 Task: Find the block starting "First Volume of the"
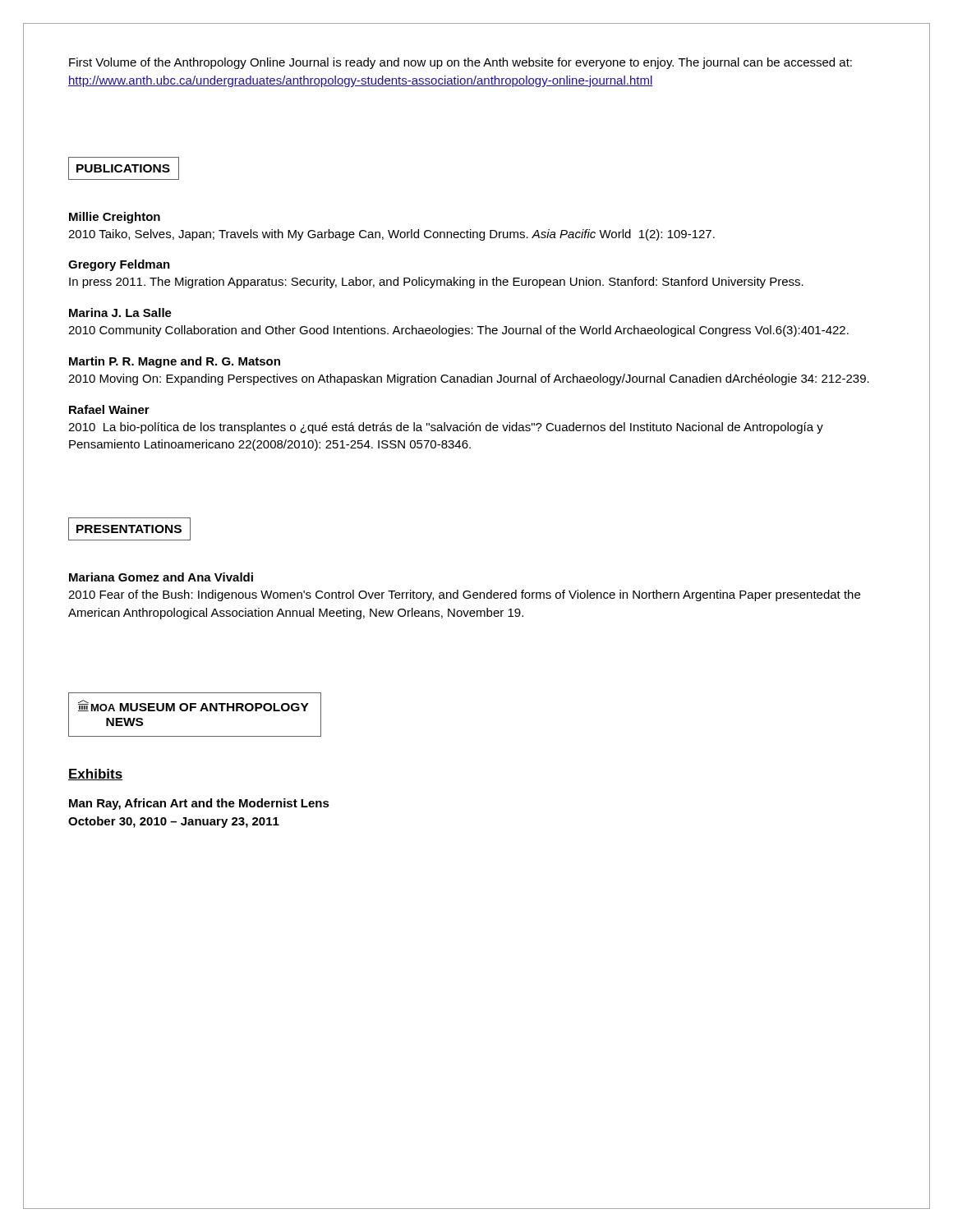461,71
